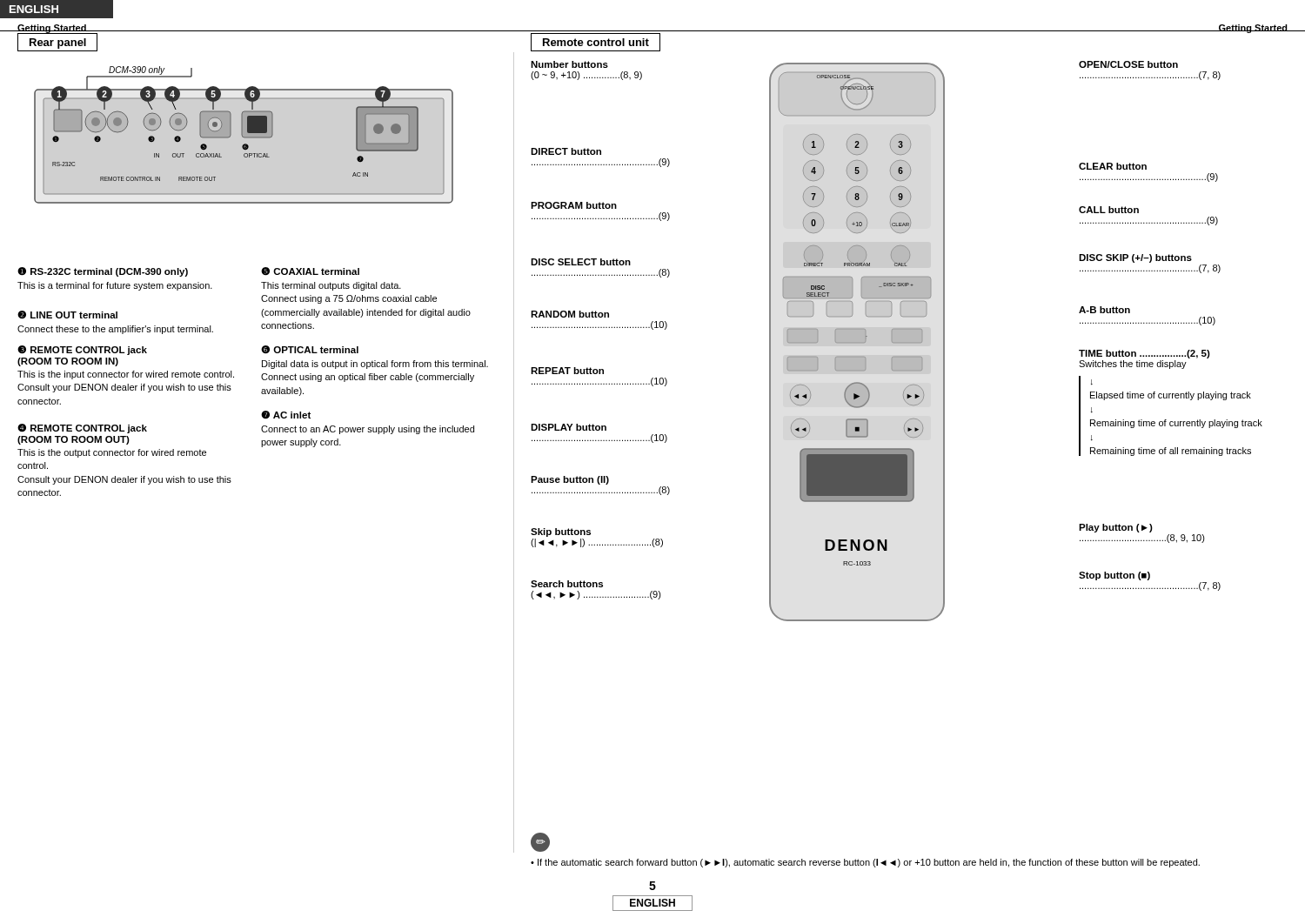
Task: Select the region starting "❹ REMOTE CONTROL jack(ROOM TO ROOM OUT) This"
Action: point(128,461)
